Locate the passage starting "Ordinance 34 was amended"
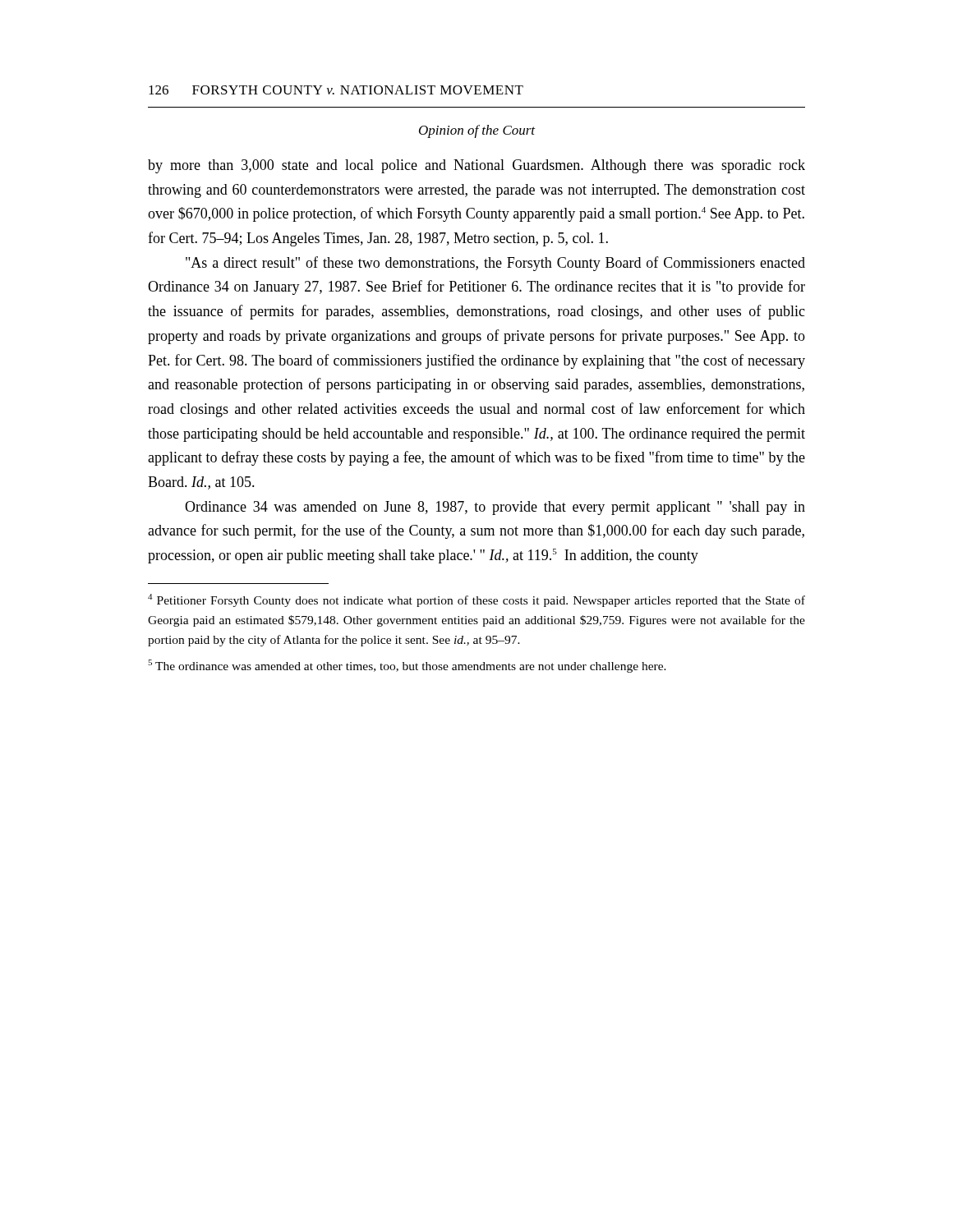This screenshot has width=953, height=1232. point(476,532)
